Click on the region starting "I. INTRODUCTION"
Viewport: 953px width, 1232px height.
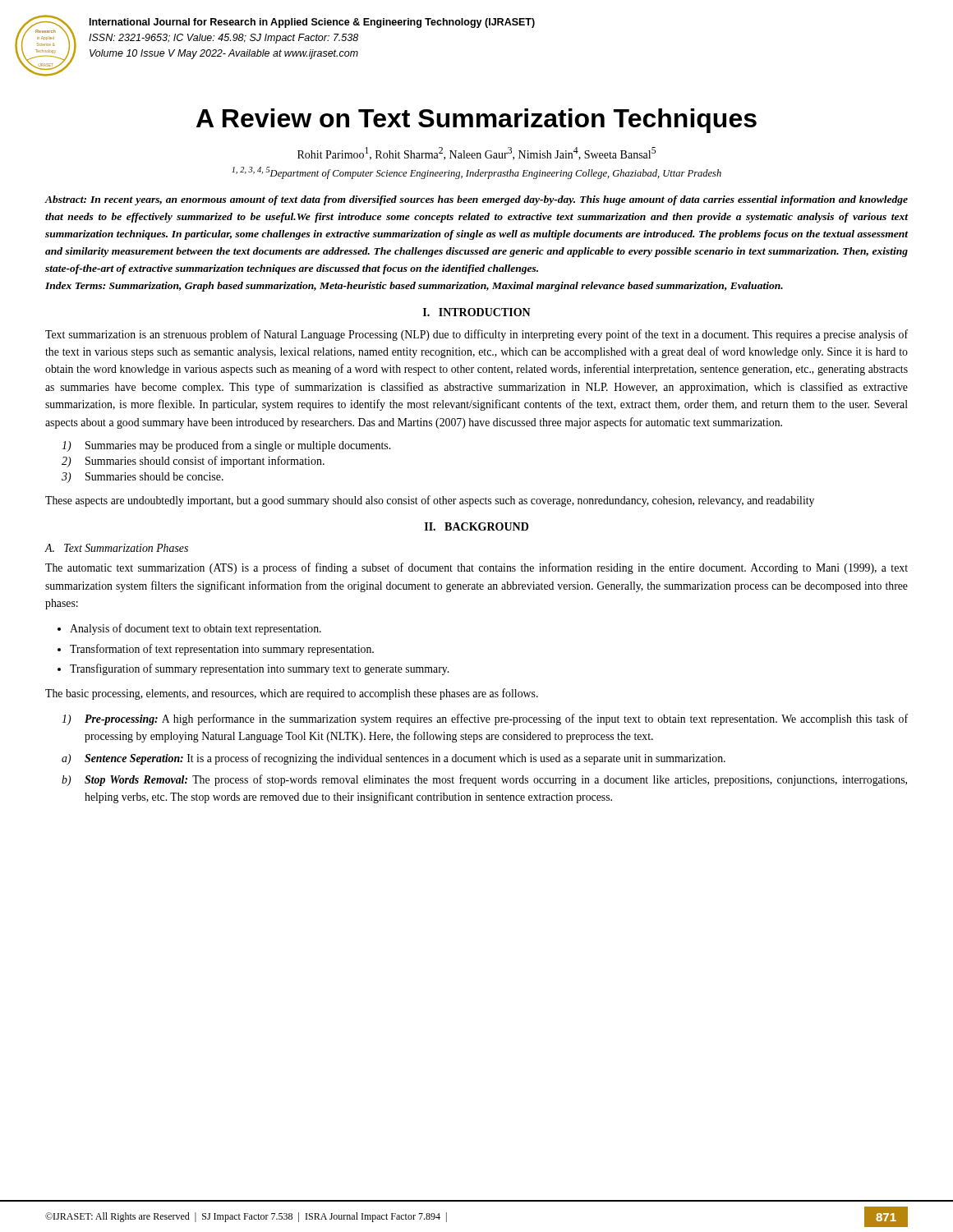coord(476,312)
